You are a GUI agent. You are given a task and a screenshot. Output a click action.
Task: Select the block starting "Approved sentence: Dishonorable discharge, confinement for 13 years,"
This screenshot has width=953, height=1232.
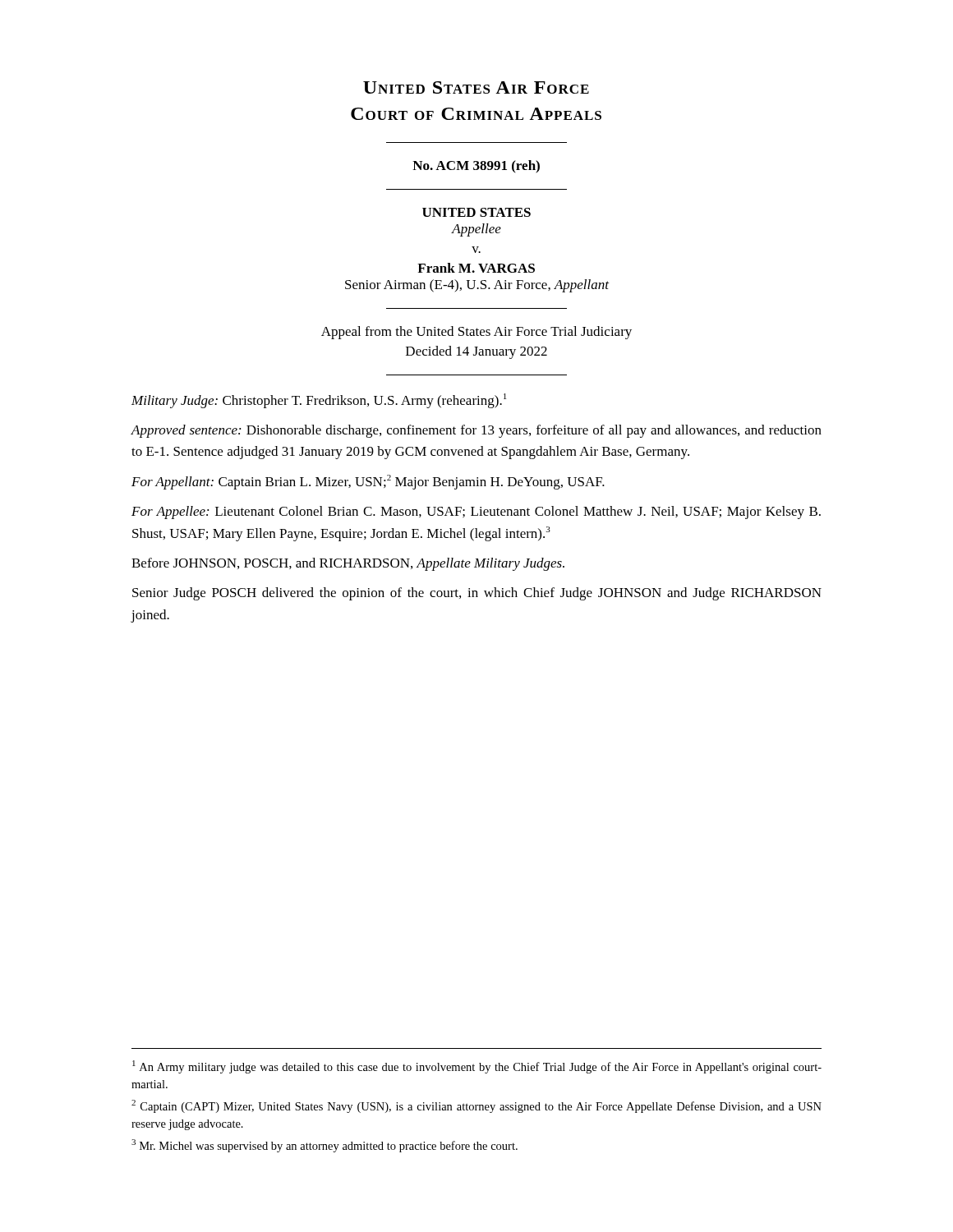476,441
